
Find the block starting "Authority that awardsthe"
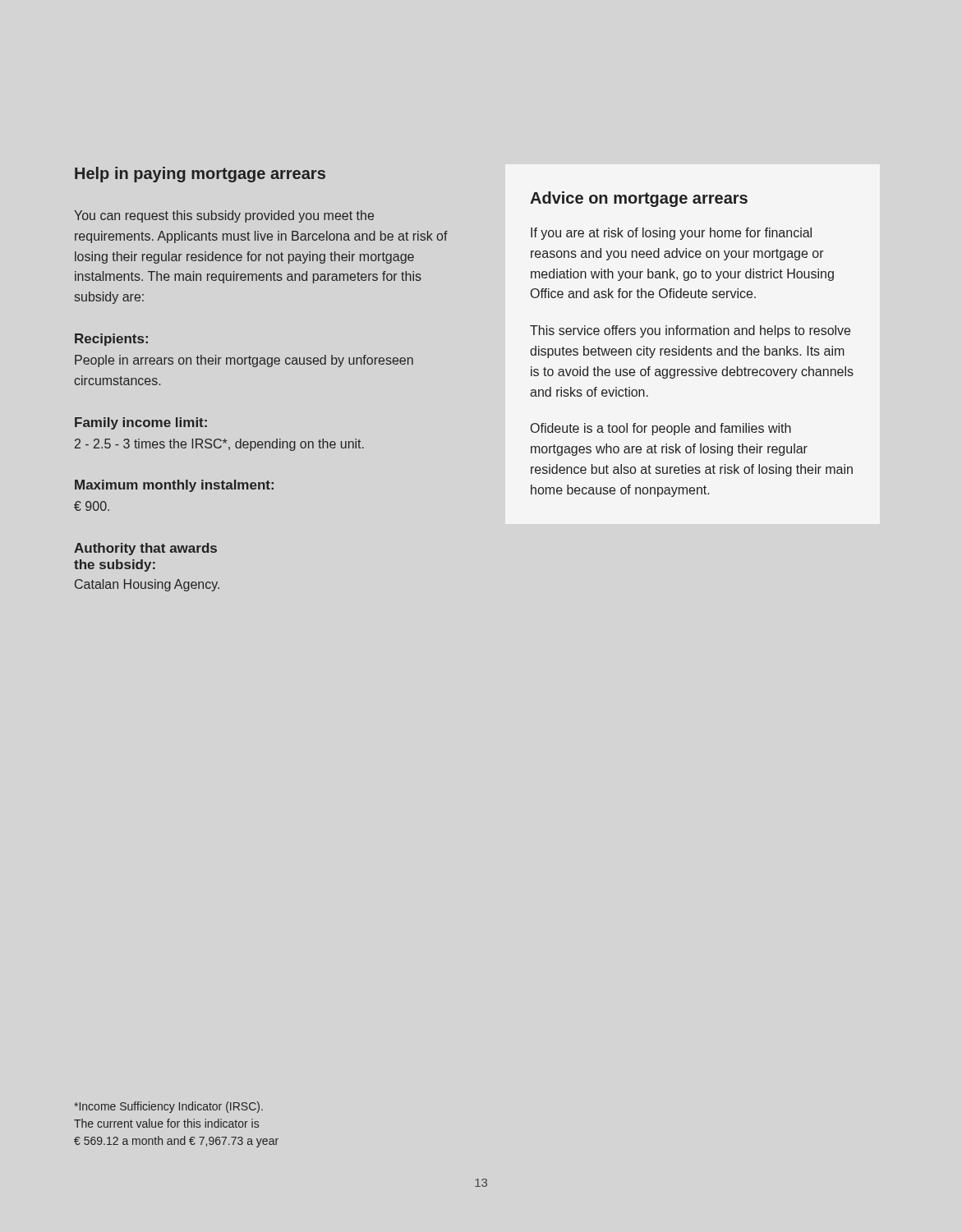[146, 557]
